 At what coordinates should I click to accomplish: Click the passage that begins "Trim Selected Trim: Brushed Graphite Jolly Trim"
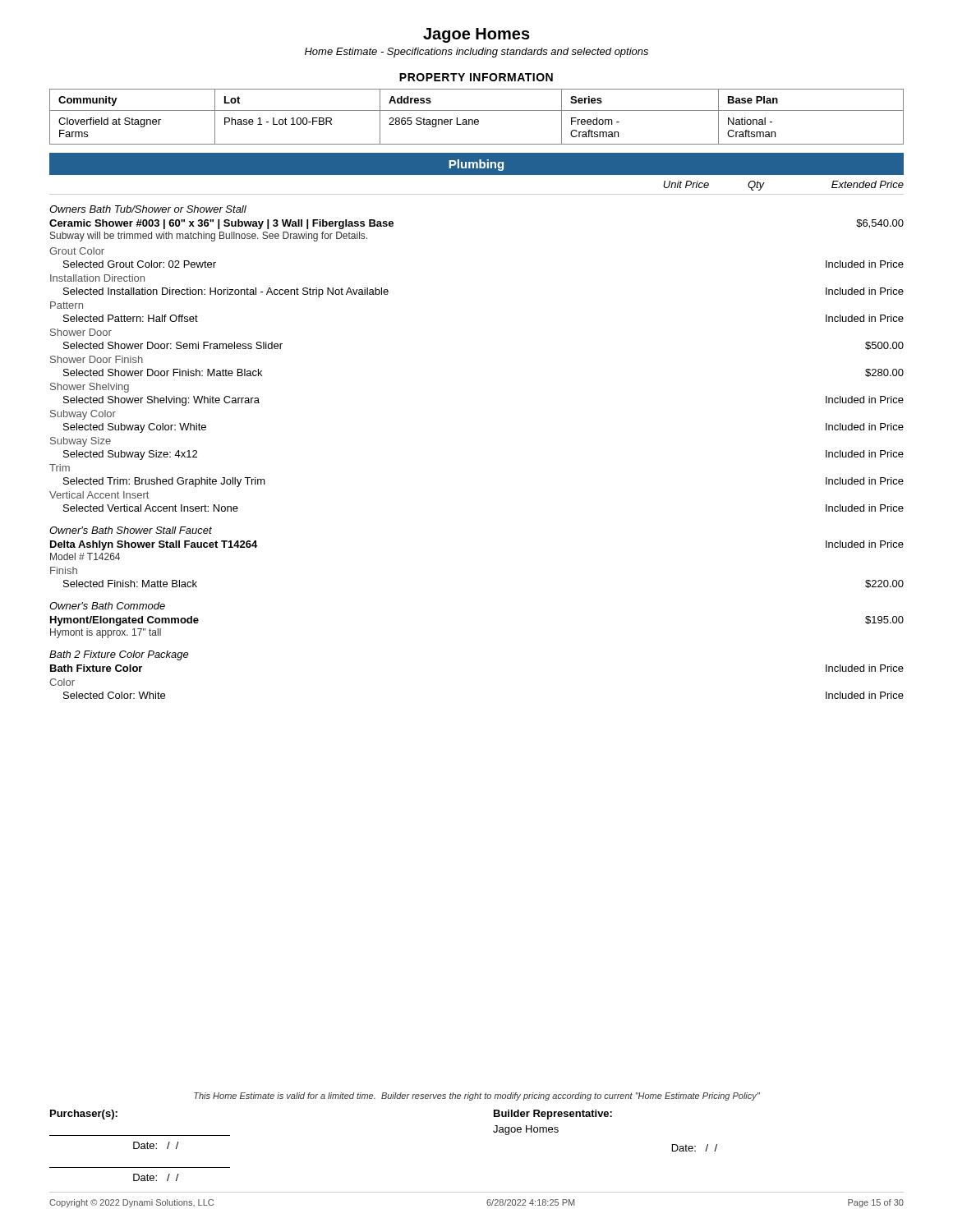point(60,468)
